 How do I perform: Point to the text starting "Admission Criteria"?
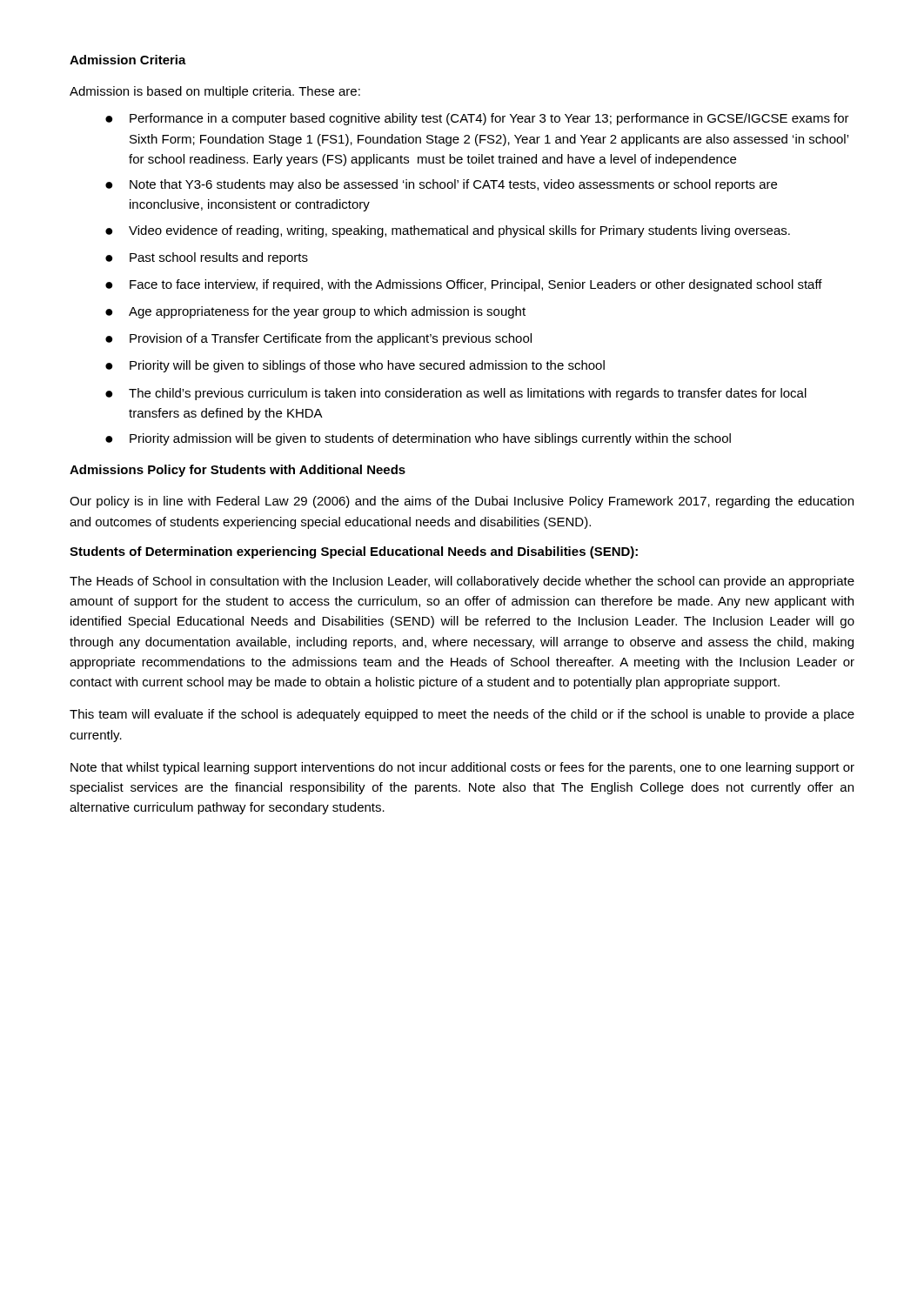[128, 60]
